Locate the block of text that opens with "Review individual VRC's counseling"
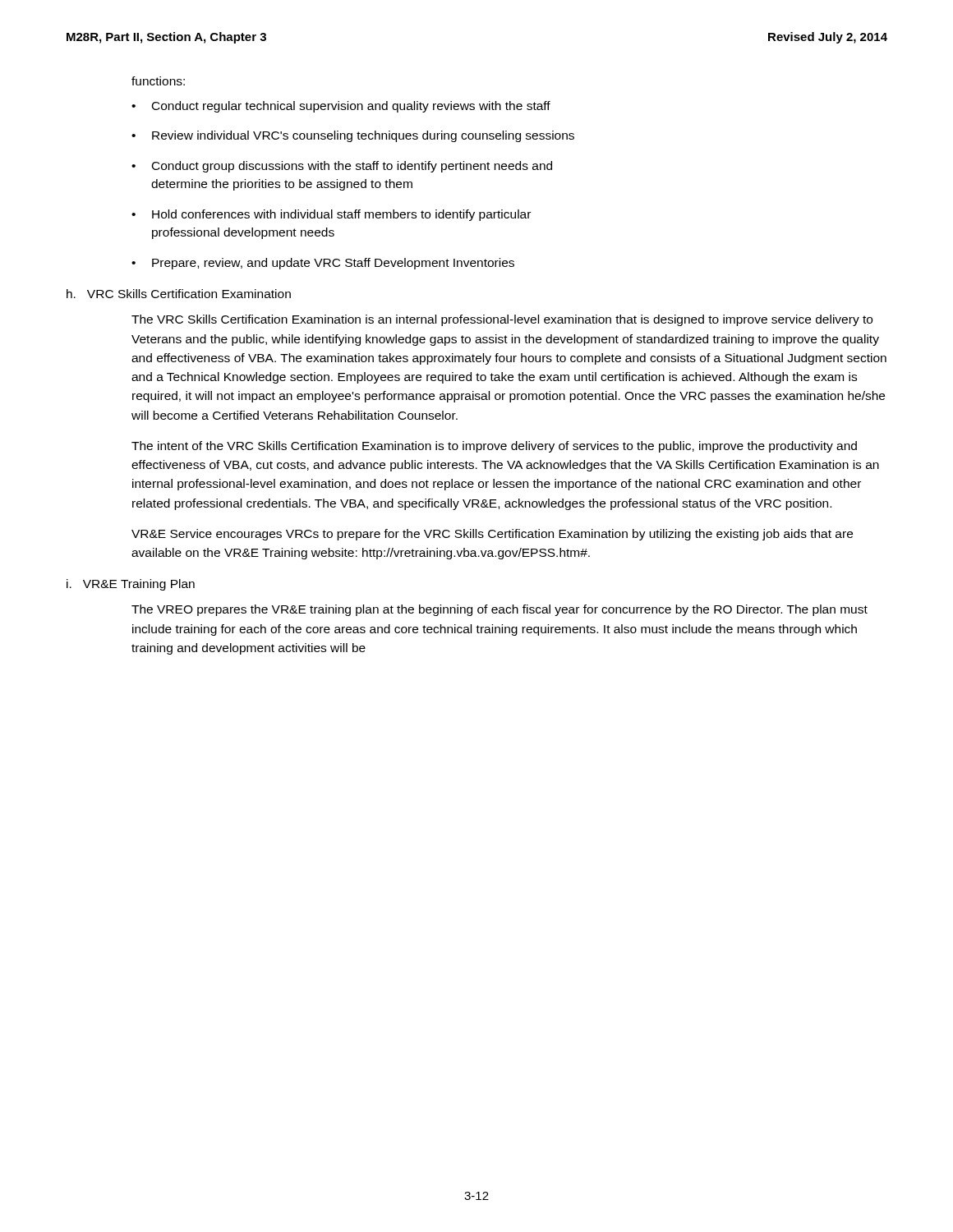This screenshot has height=1232, width=953. pyautogui.click(x=363, y=135)
